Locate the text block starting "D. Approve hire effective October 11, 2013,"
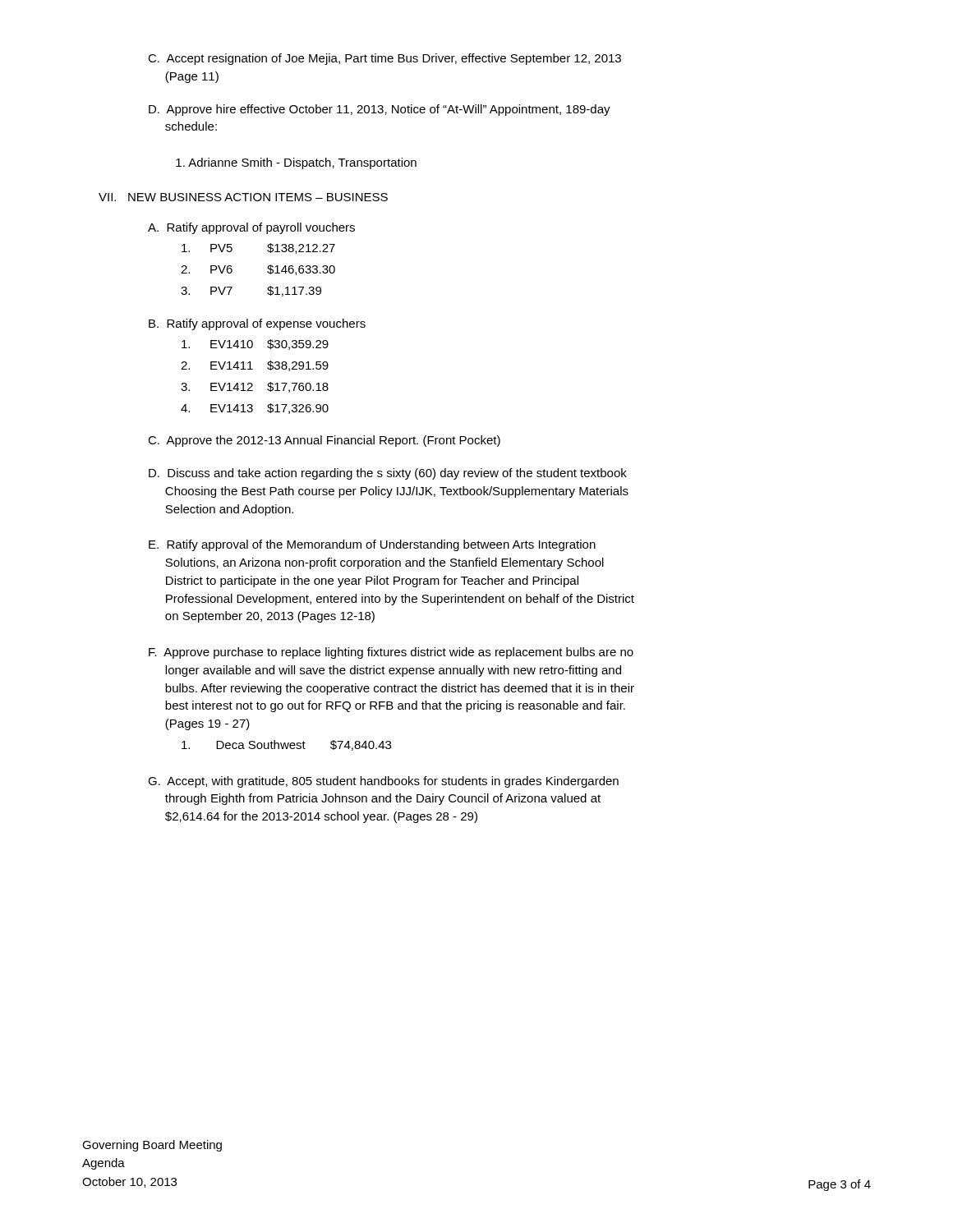The width and height of the screenshot is (953, 1232). coord(380,110)
